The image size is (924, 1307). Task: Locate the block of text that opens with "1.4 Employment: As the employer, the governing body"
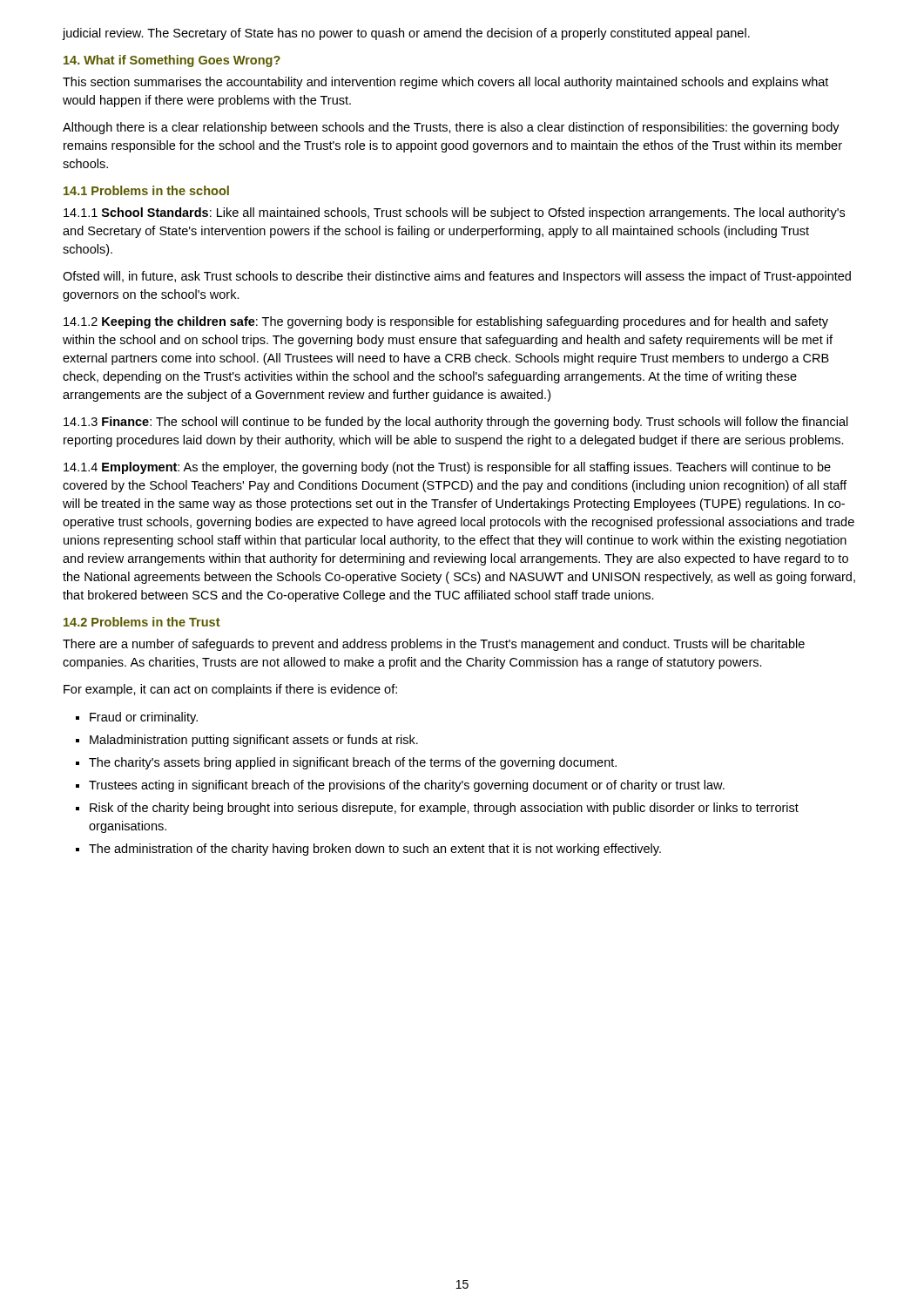point(462,532)
